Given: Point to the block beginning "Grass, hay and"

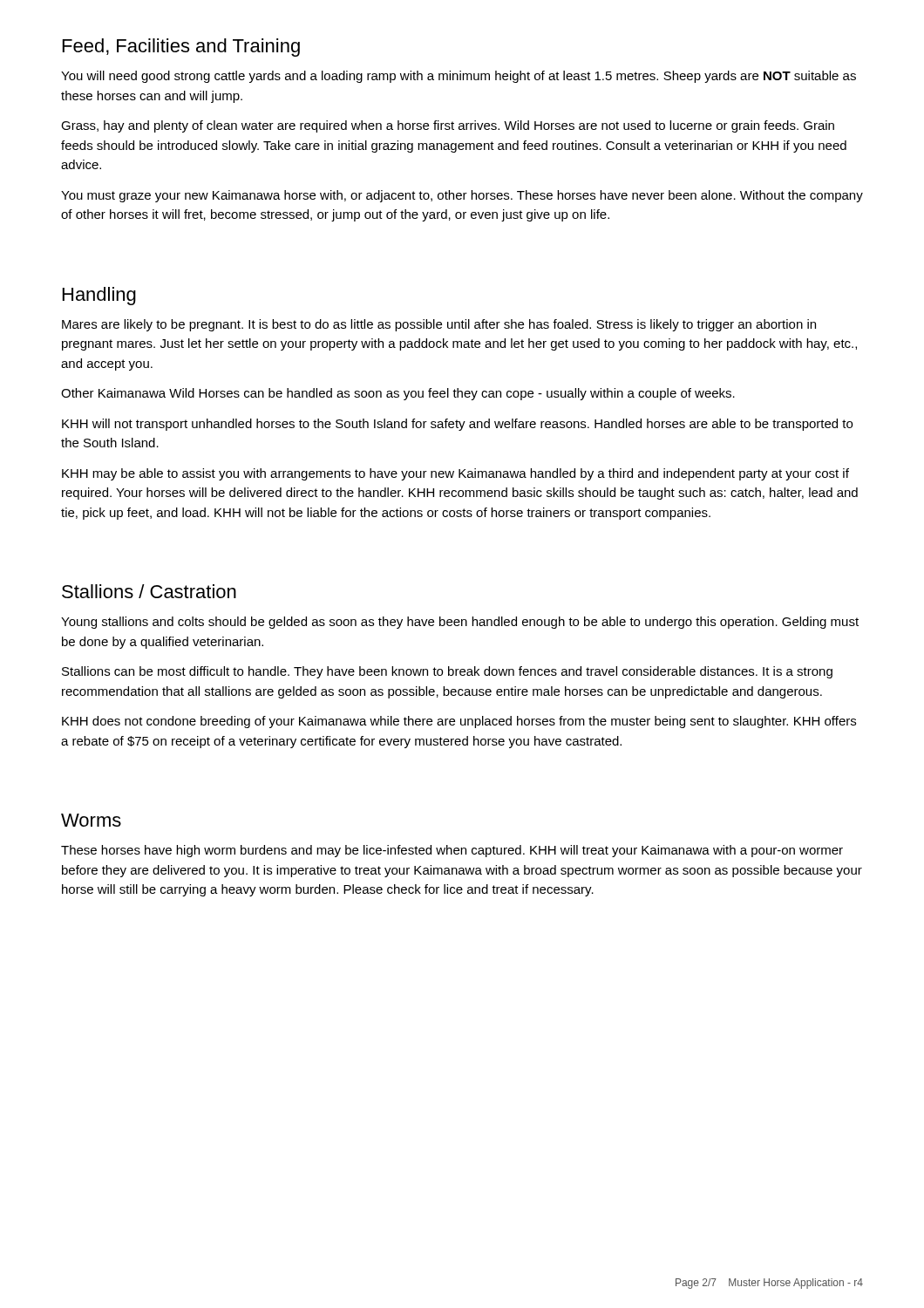Looking at the screenshot, I should (454, 145).
